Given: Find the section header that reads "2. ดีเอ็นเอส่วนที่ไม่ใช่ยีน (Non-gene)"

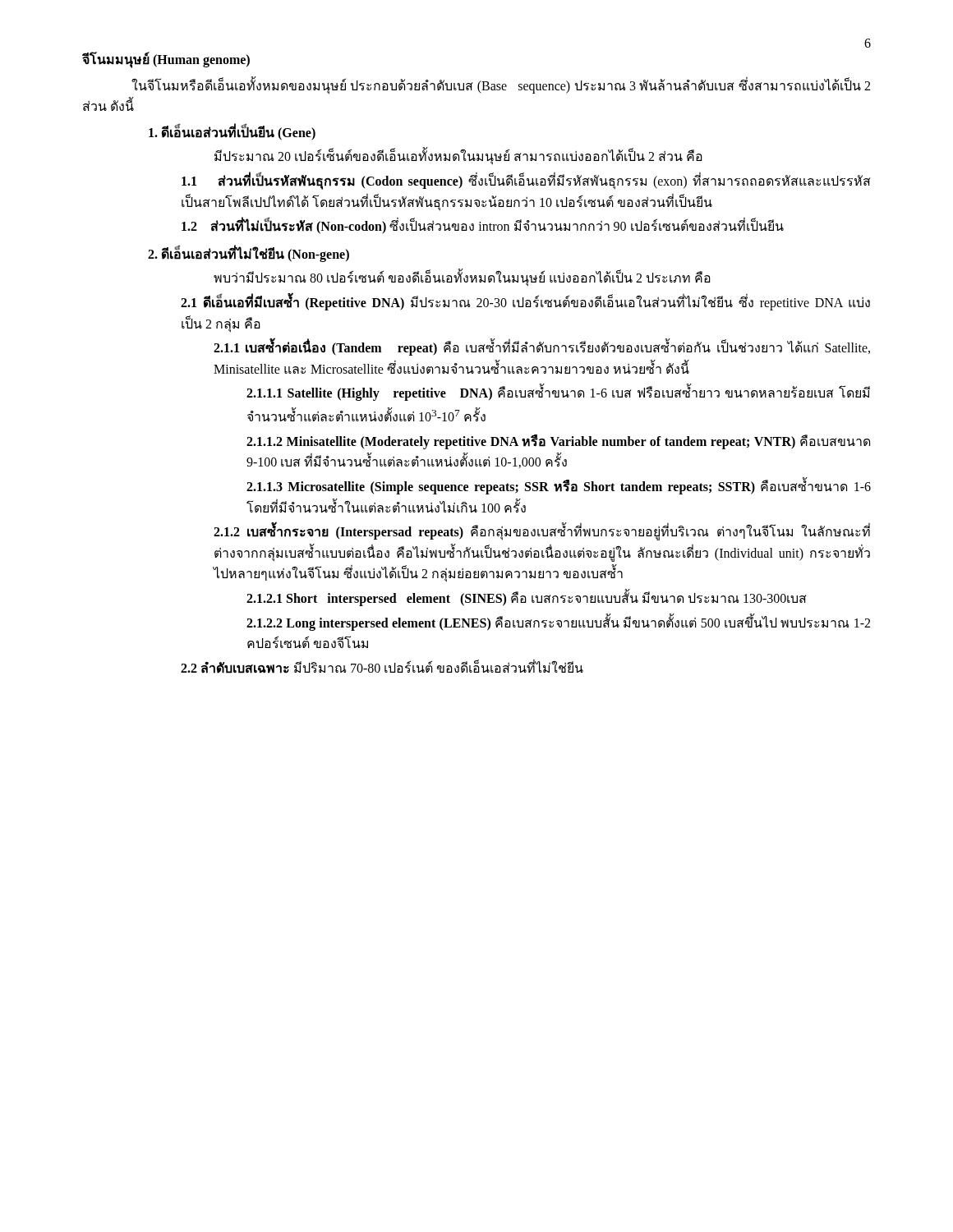Looking at the screenshot, I should pos(249,254).
